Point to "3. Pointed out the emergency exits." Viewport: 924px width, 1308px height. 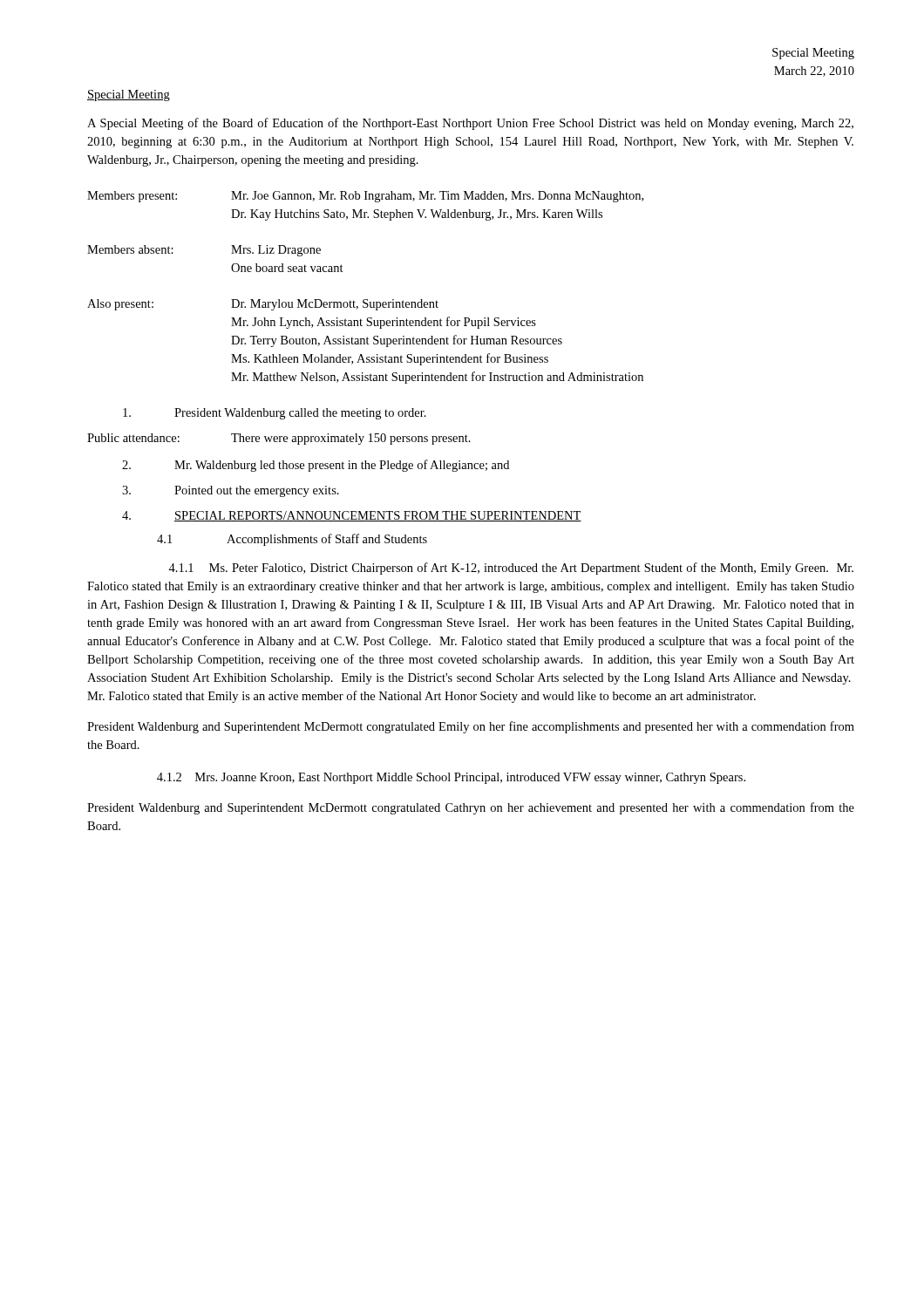point(231,491)
